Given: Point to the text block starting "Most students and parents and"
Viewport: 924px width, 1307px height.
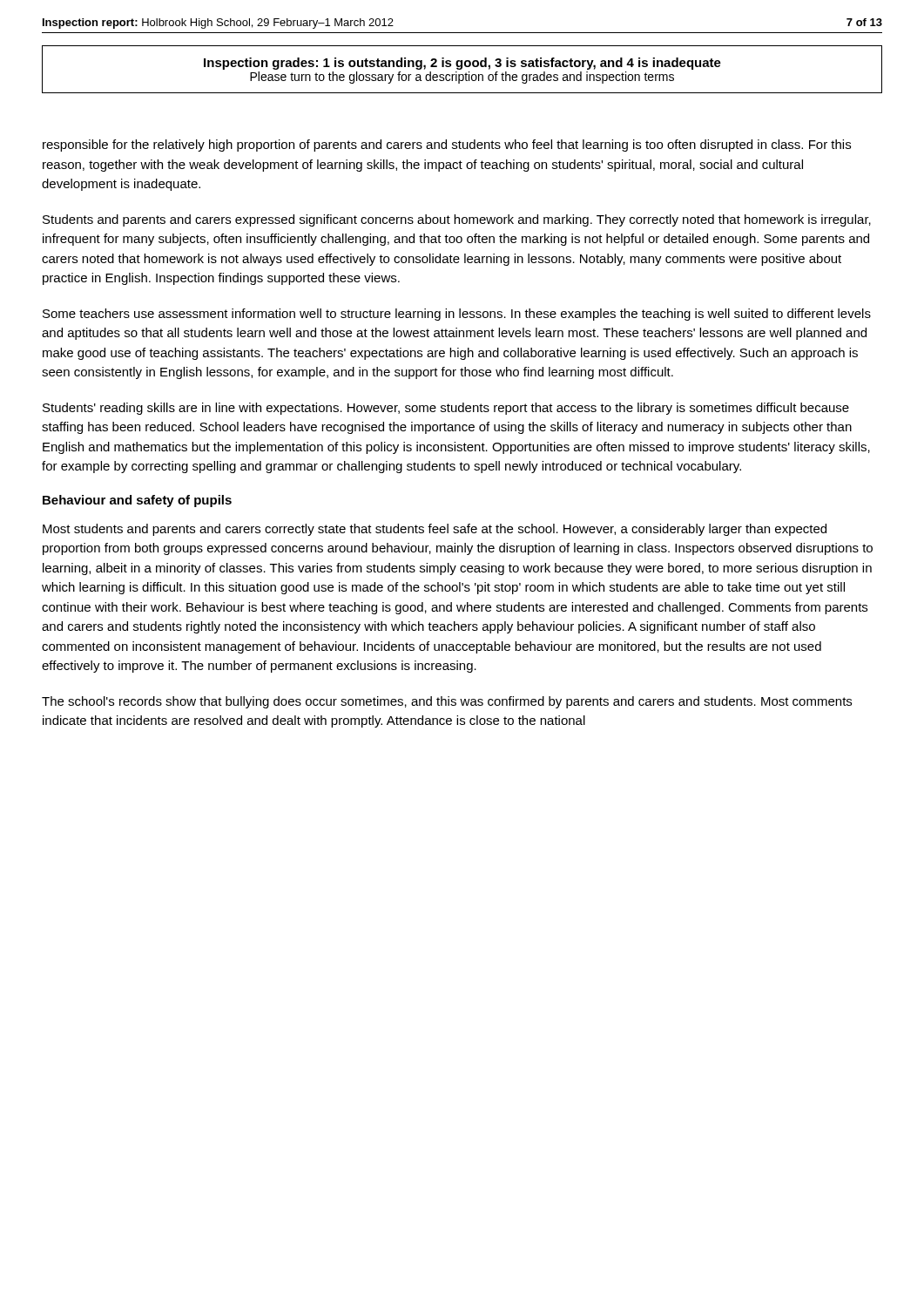Looking at the screenshot, I should [x=458, y=597].
